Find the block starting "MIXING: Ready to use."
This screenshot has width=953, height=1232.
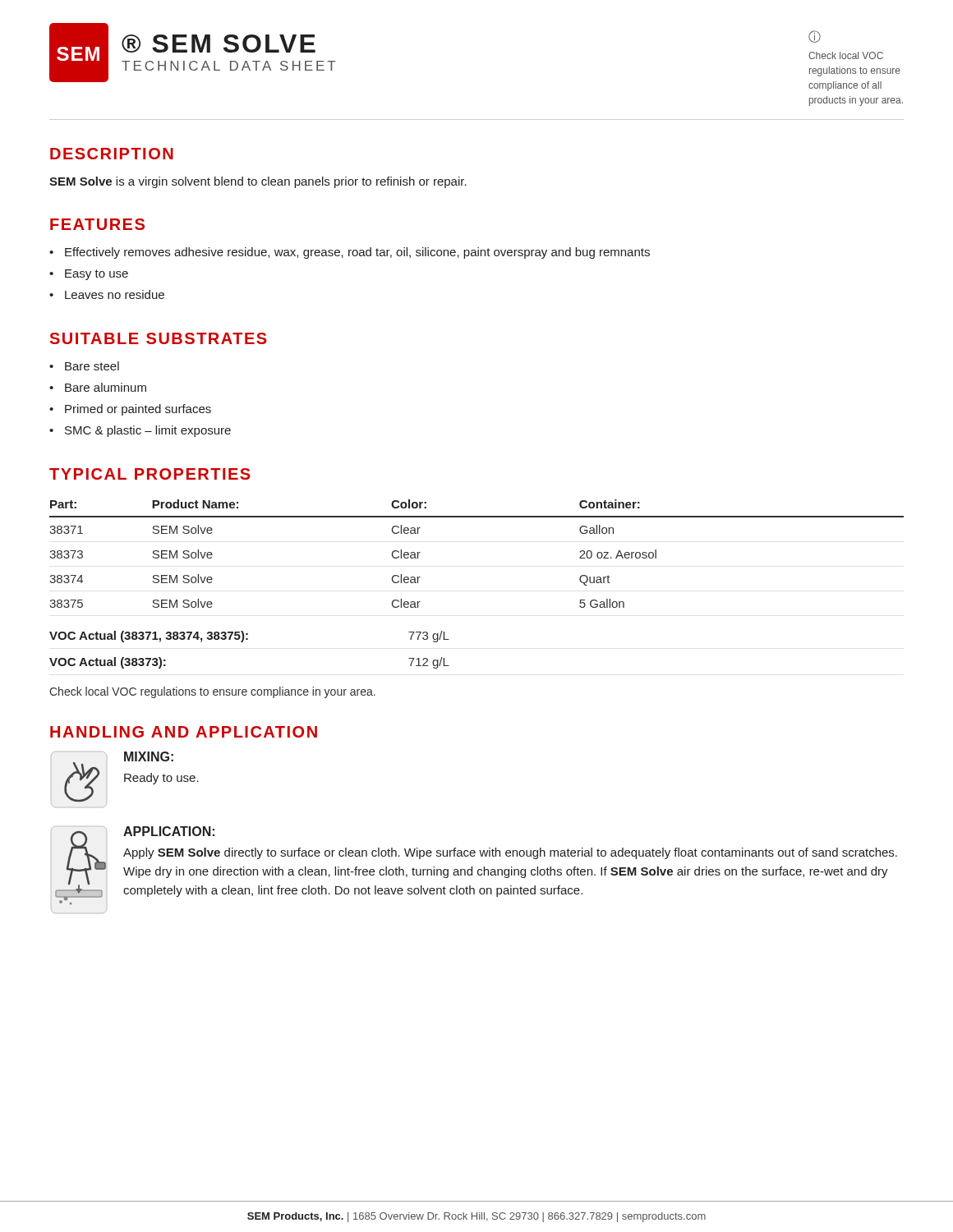pos(149,756)
